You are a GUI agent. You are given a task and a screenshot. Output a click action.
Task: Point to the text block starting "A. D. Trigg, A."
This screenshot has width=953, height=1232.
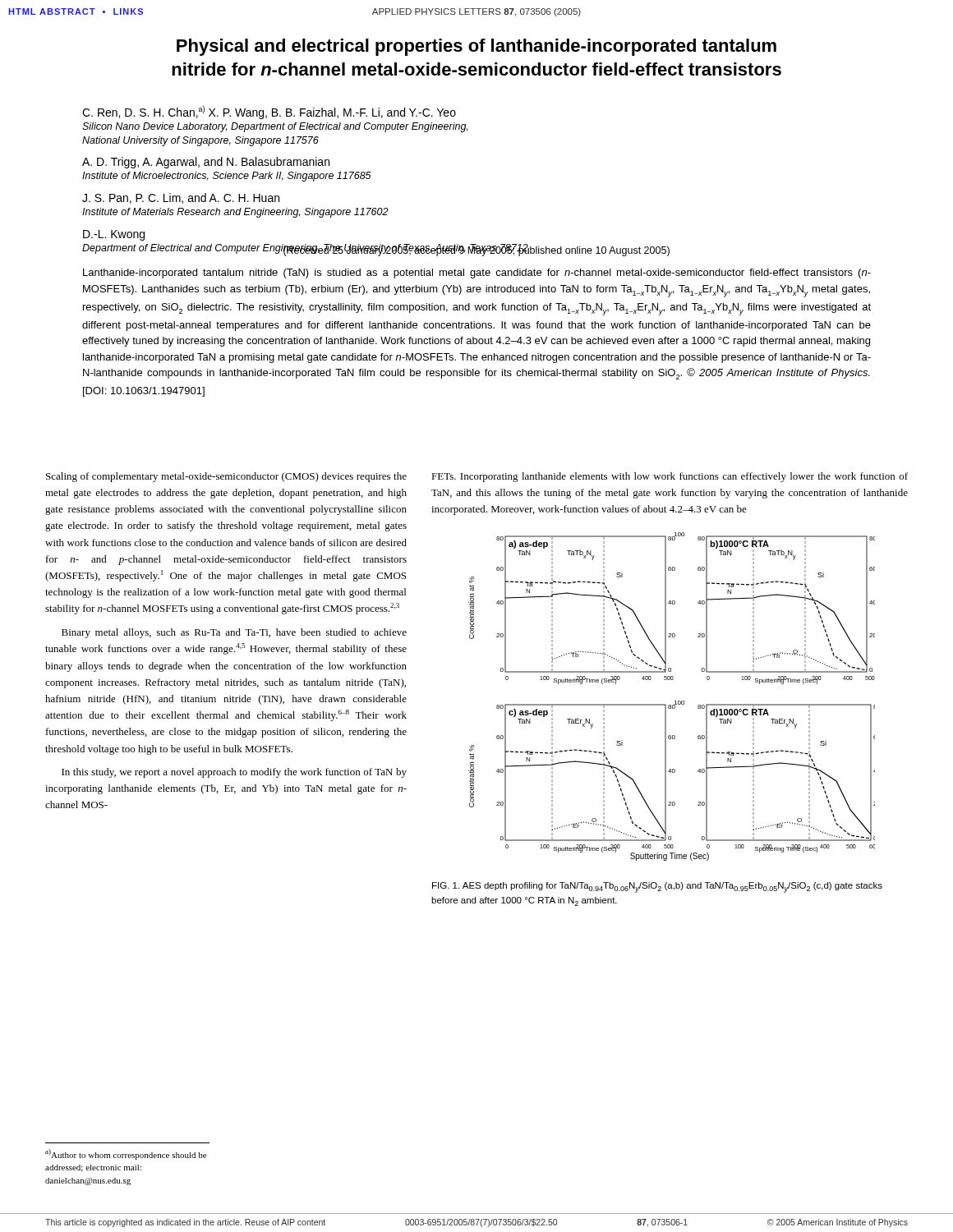pos(206,163)
